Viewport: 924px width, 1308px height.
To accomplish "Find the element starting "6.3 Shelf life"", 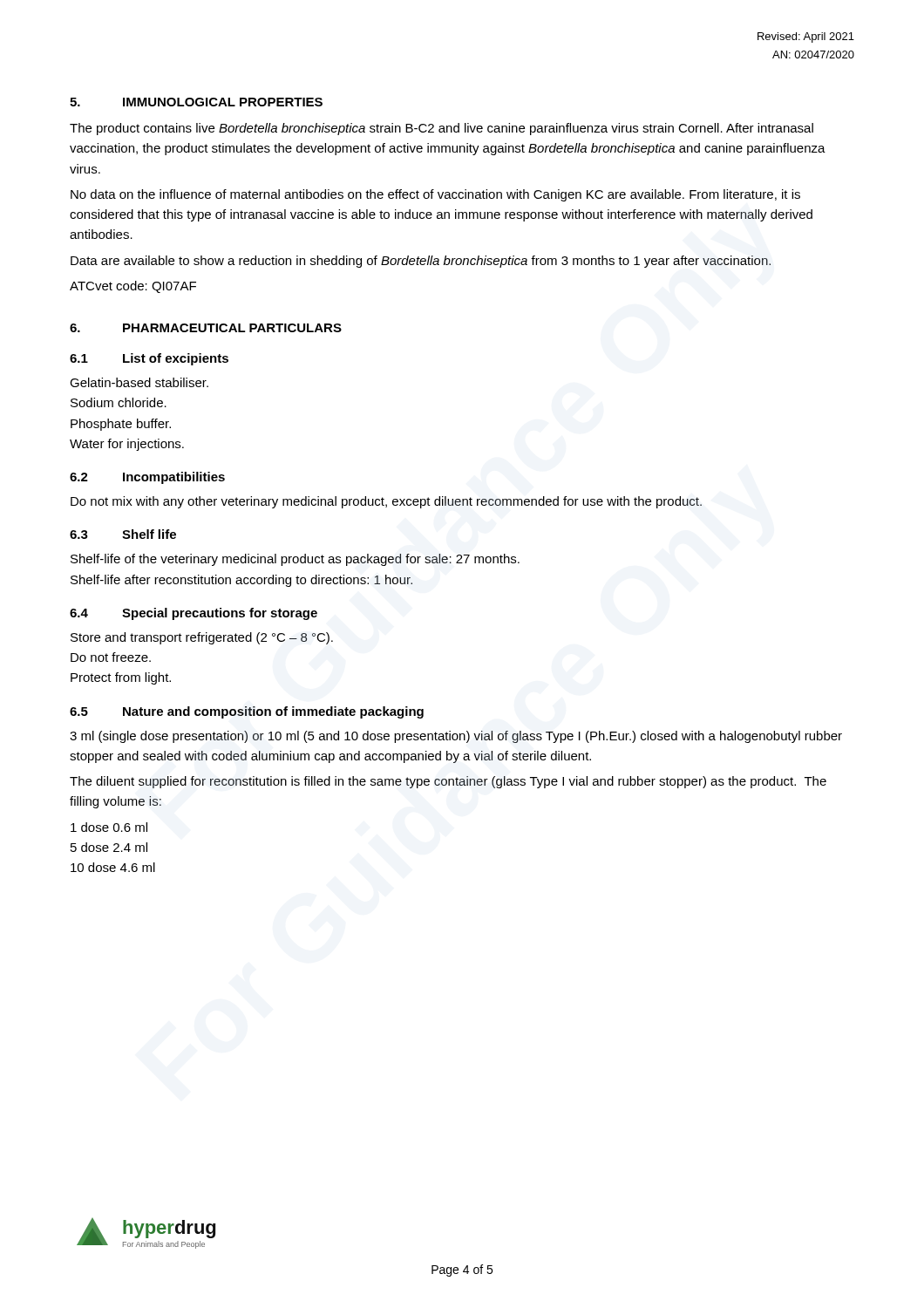I will pyautogui.click(x=123, y=534).
